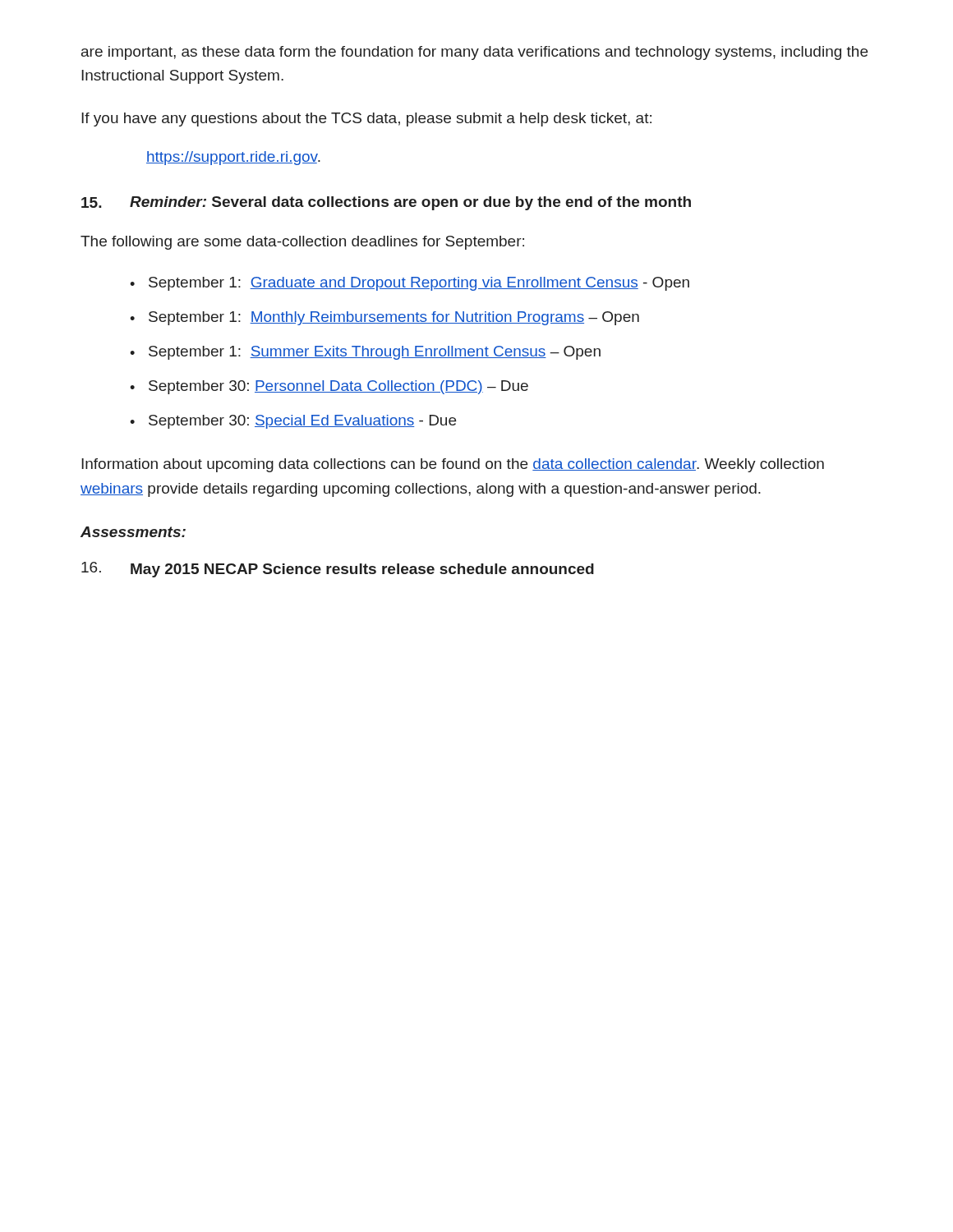Select the list item that reads "• September 1: Summer Exits Through"

[501, 353]
